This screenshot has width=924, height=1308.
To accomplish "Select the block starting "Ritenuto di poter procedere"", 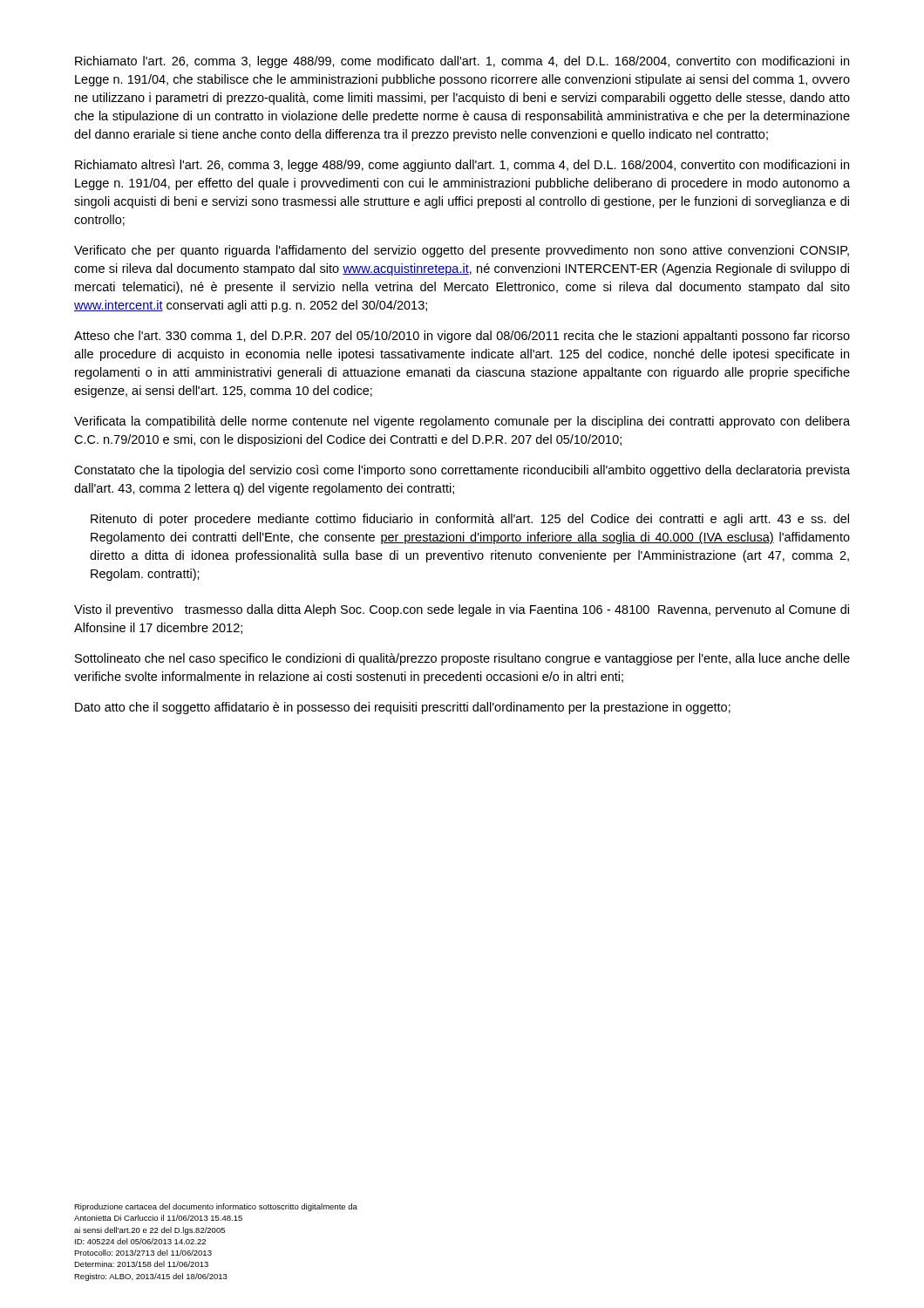I will tap(470, 547).
